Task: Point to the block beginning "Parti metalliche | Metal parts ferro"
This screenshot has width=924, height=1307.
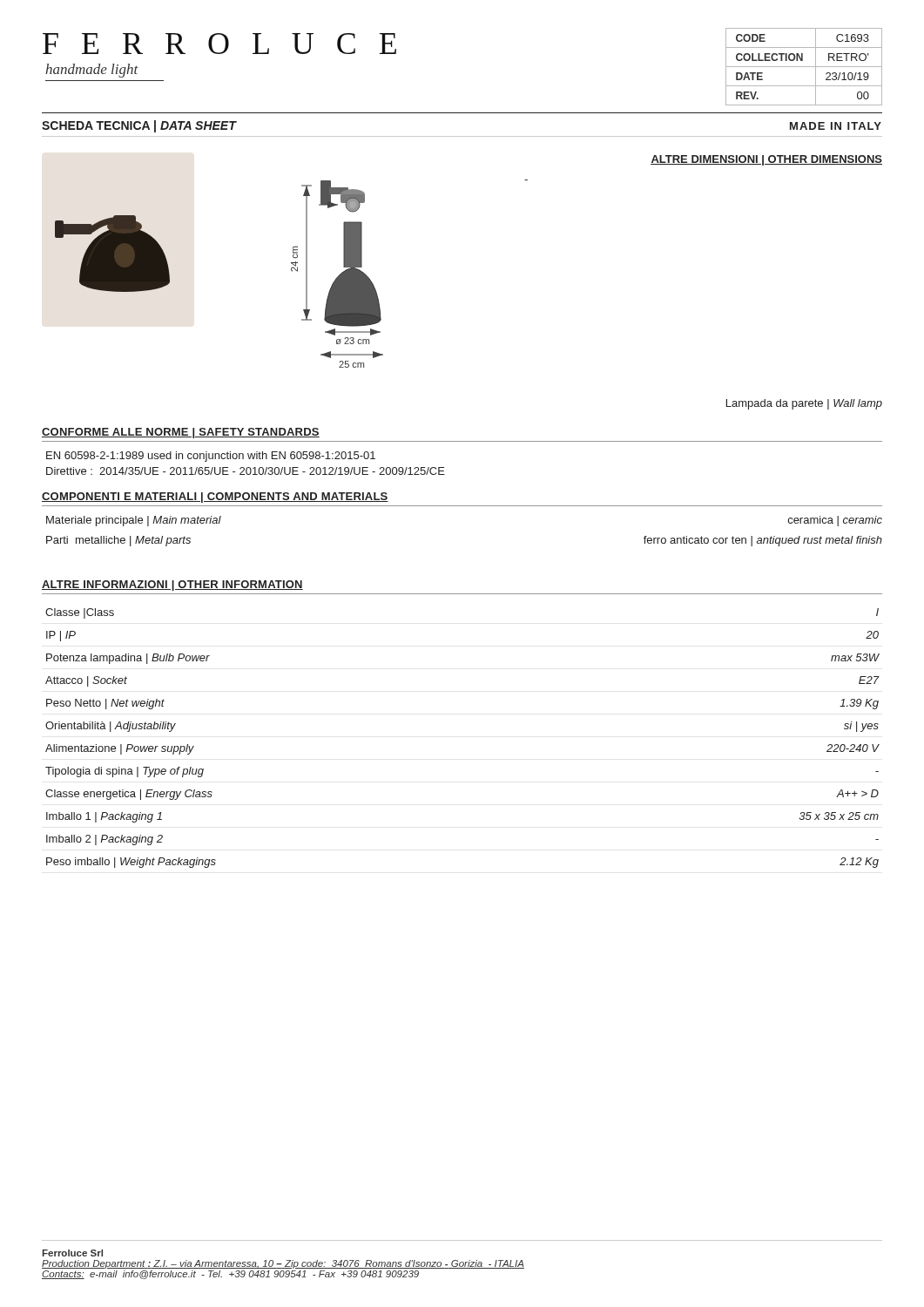Action: pyautogui.click(x=118, y=541)
